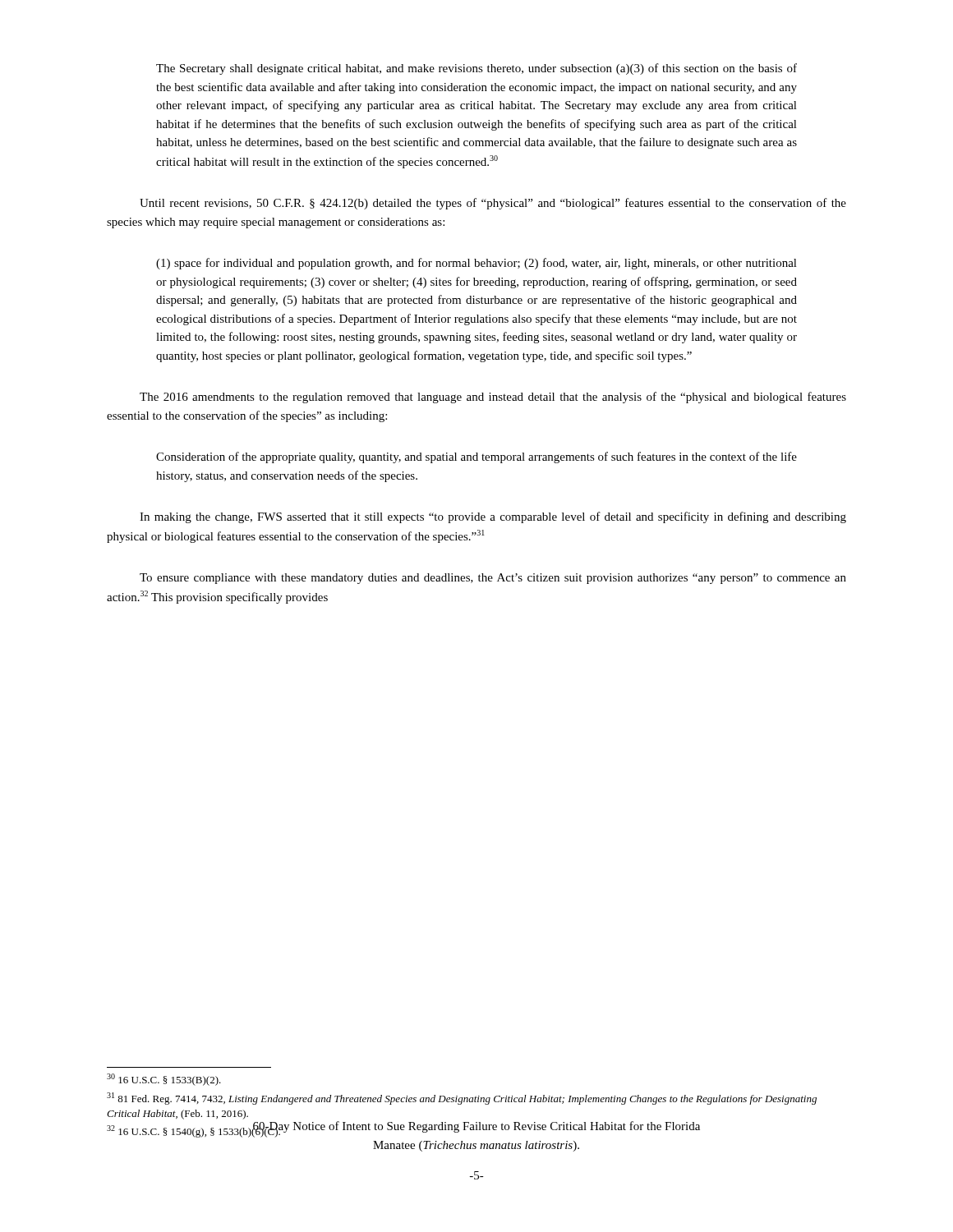Screen dimensions: 1232x953
Task: Find the footnote with the text "30 16 U.S.C. § 1533(B)(2)."
Action: [164, 1079]
